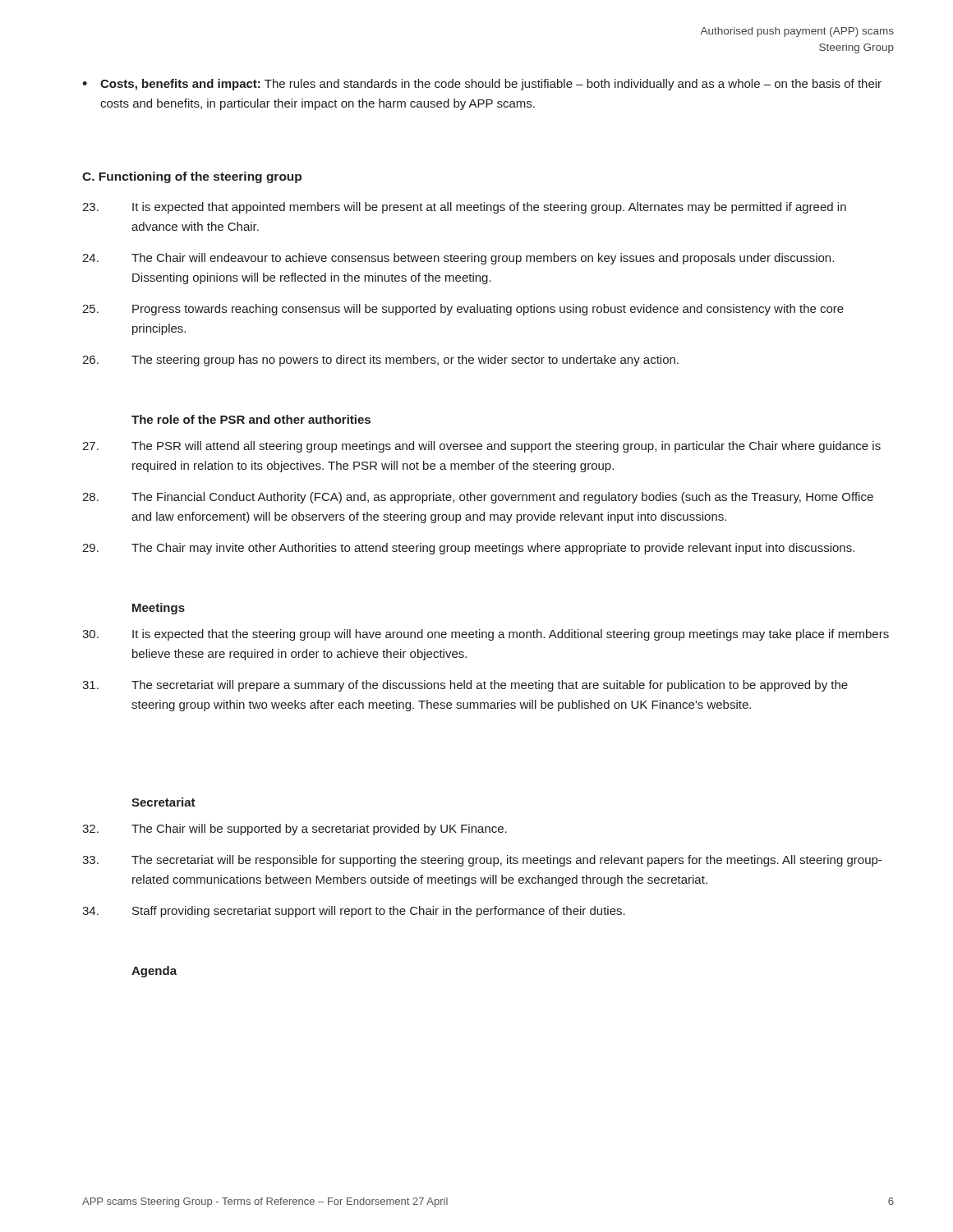Screen dimensions: 1232x953
Task: Locate the block of text that opens with "• Costs, benefits and impact:"
Action: pos(488,94)
